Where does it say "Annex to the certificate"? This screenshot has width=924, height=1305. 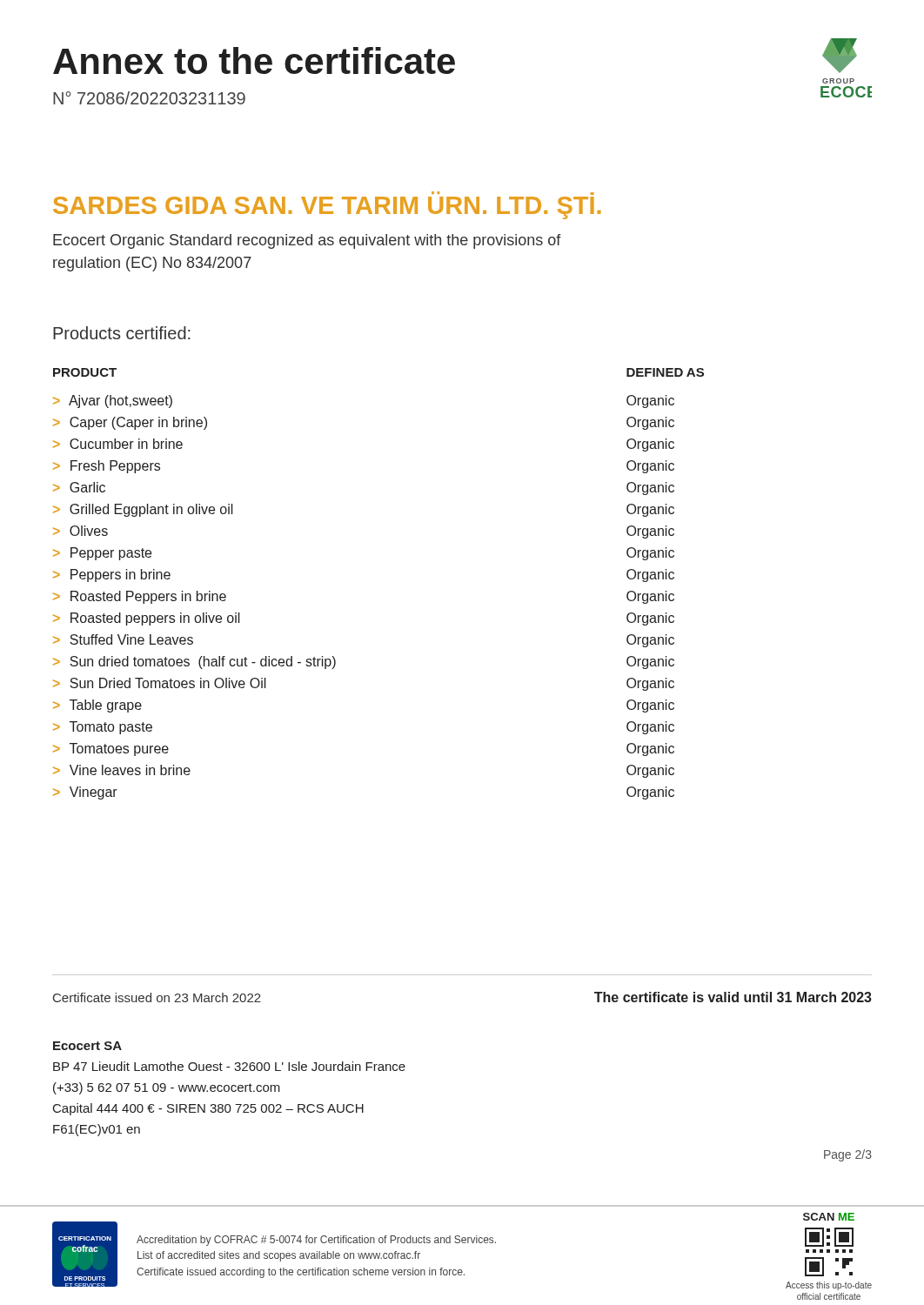(254, 62)
